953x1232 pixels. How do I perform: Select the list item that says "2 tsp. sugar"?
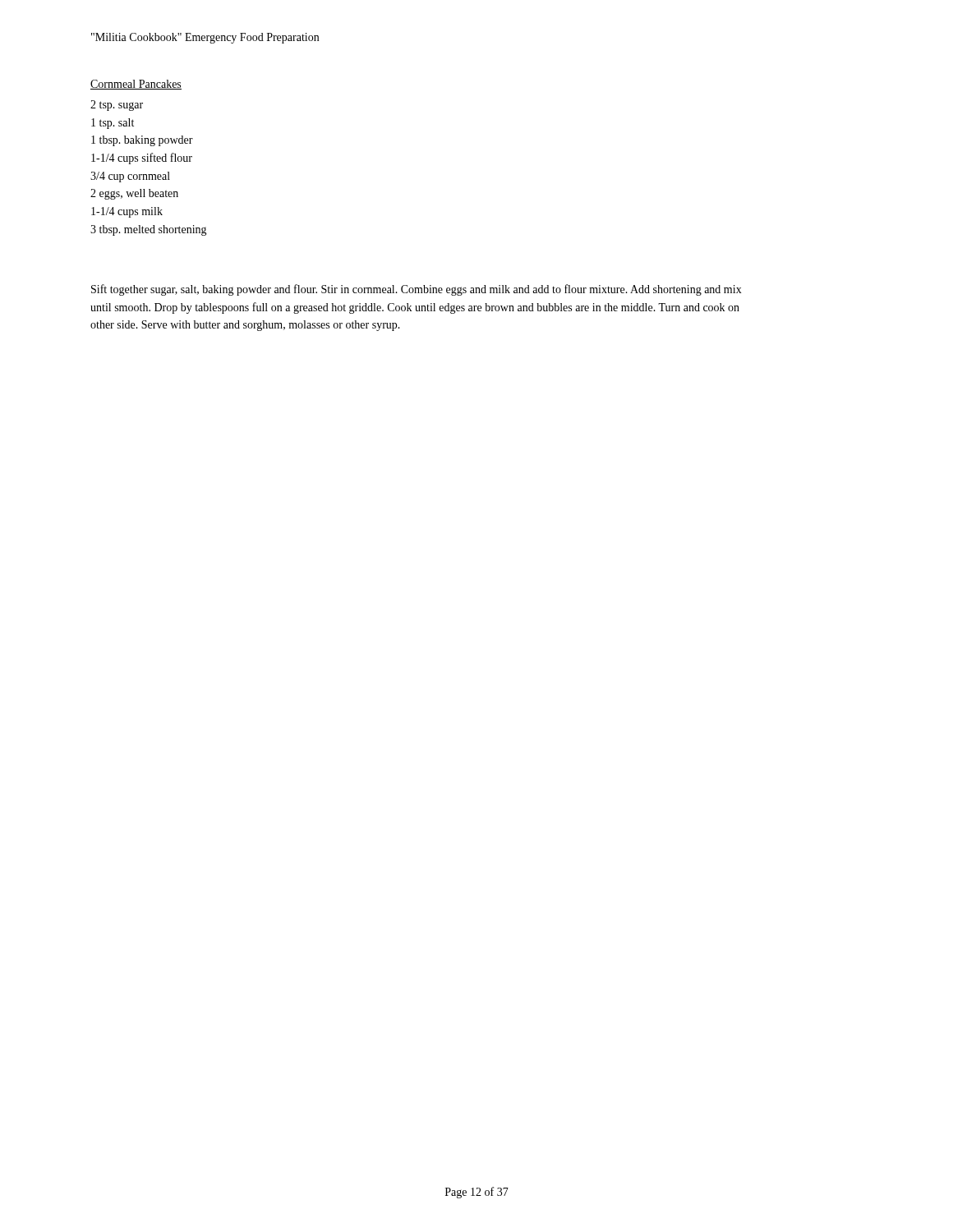[117, 105]
